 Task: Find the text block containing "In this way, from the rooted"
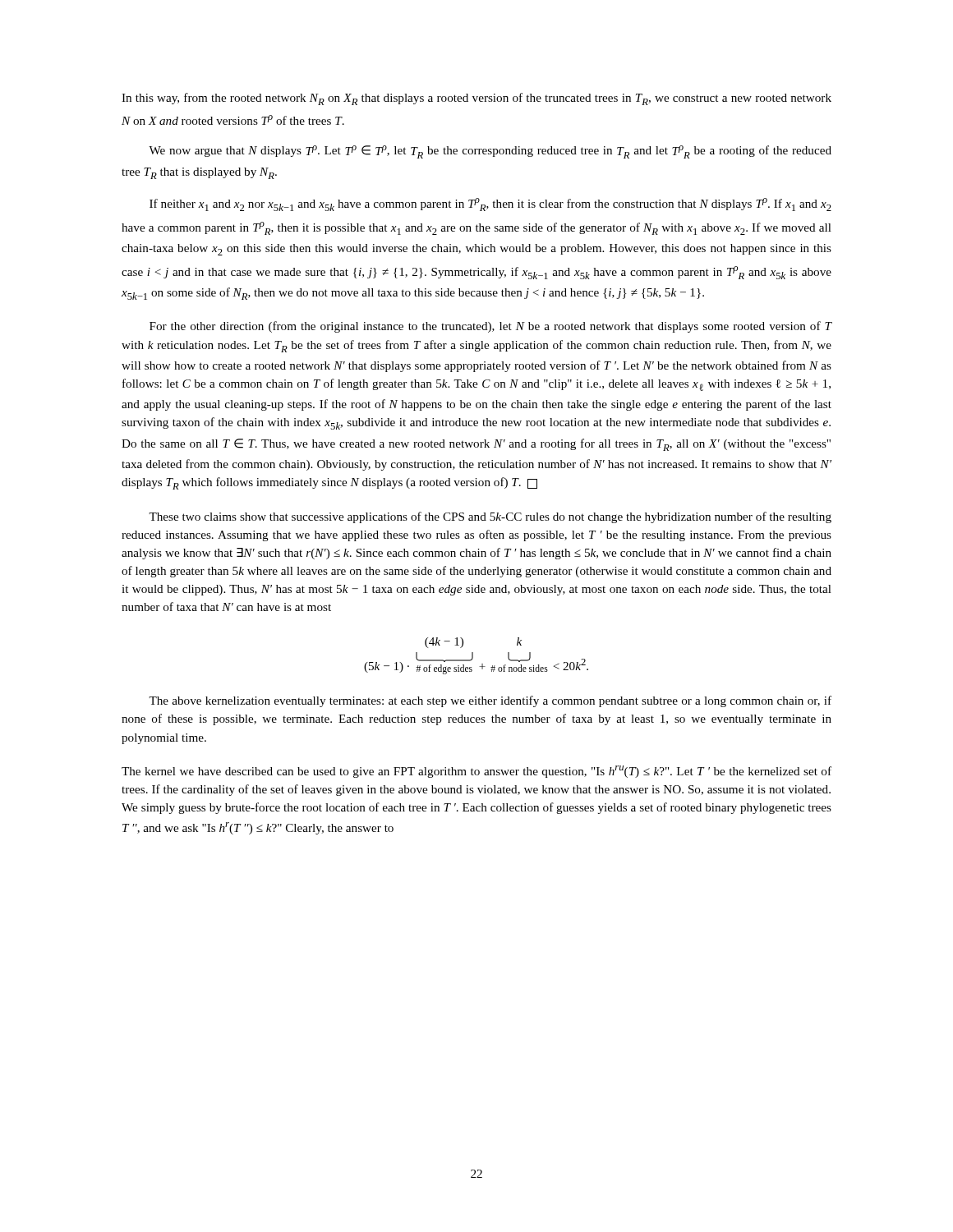(476, 109)
